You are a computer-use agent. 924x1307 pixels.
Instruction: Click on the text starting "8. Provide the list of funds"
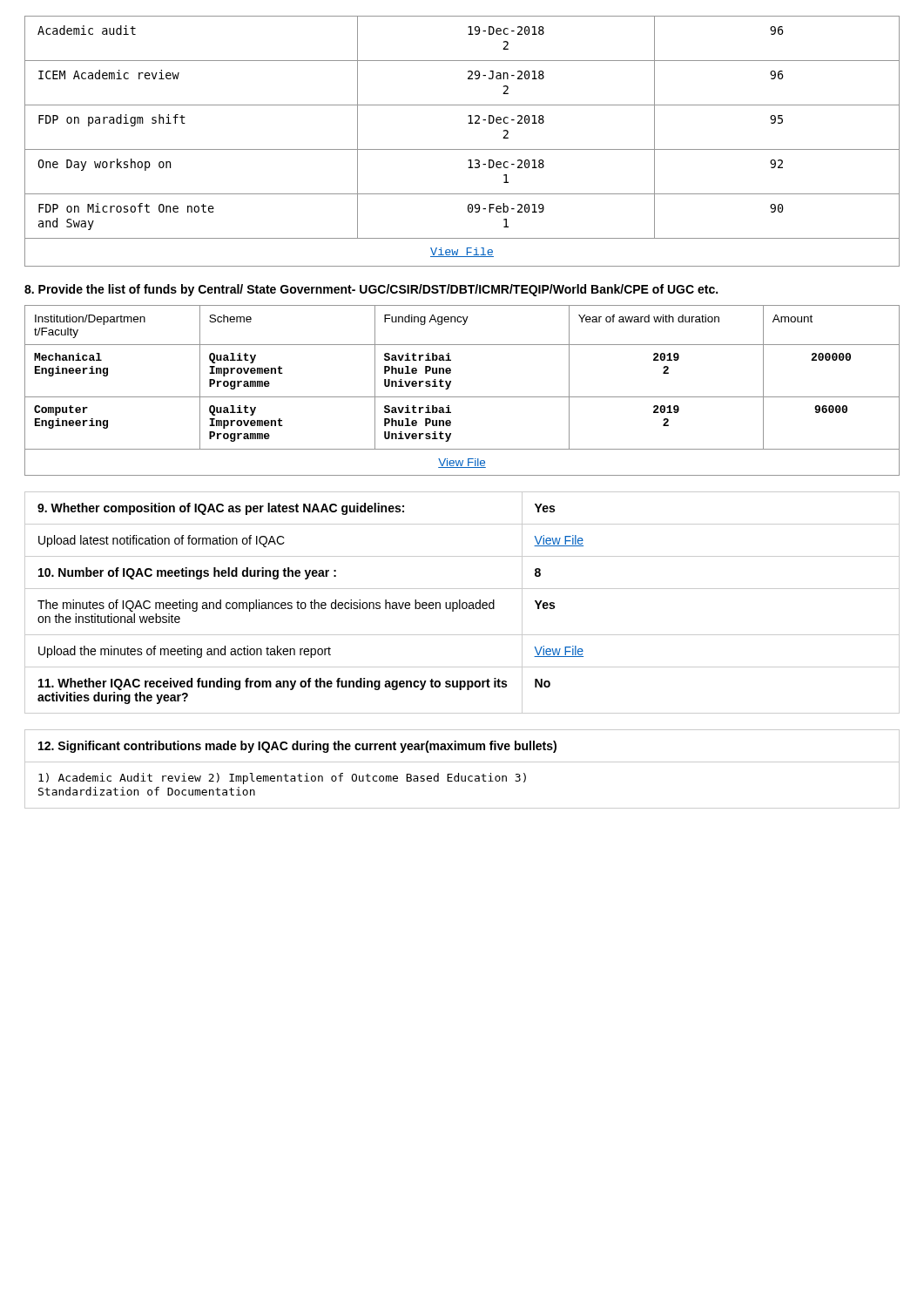pyautogui.click(x=371, y=289)
